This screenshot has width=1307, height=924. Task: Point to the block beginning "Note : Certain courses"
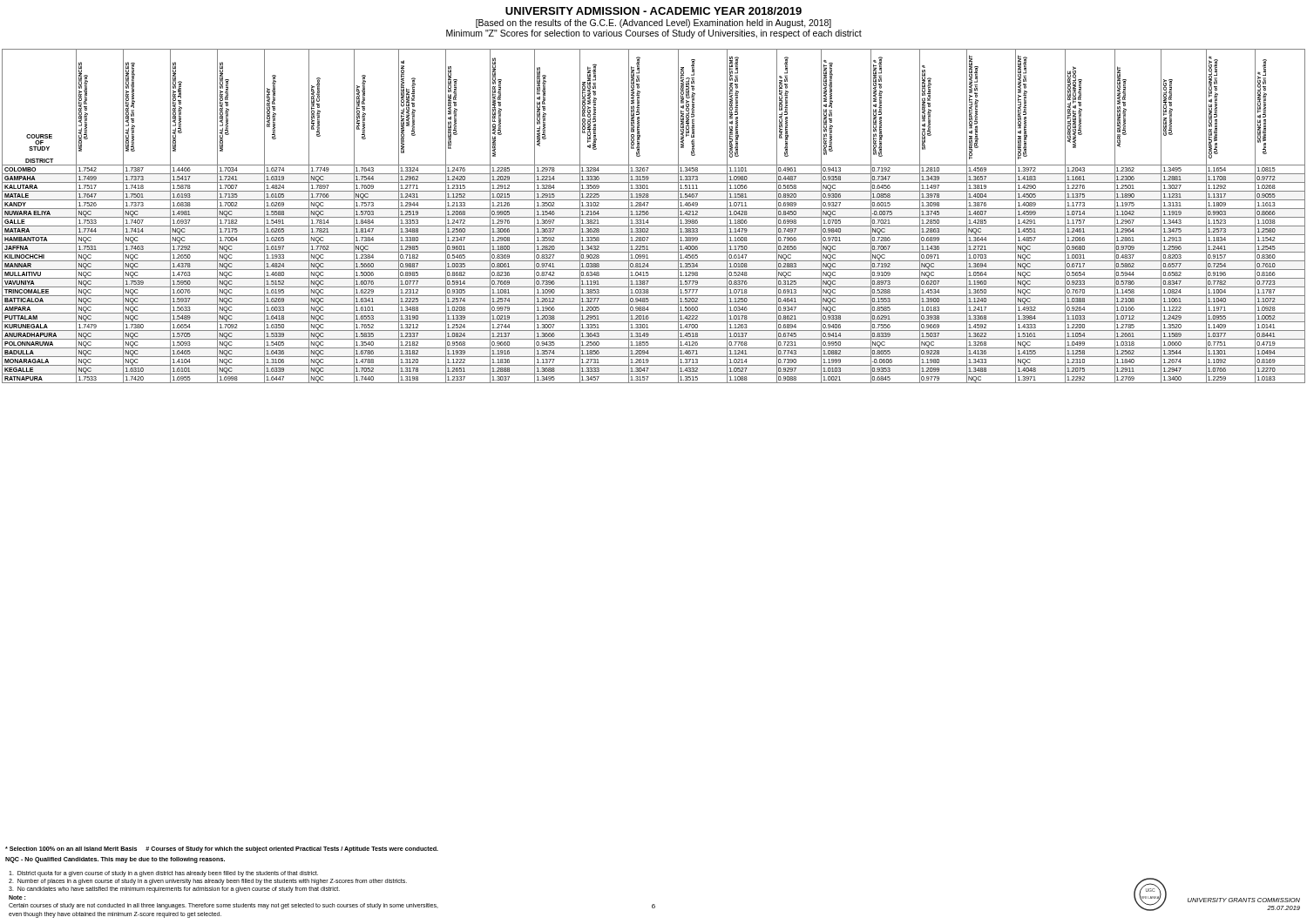223,906
